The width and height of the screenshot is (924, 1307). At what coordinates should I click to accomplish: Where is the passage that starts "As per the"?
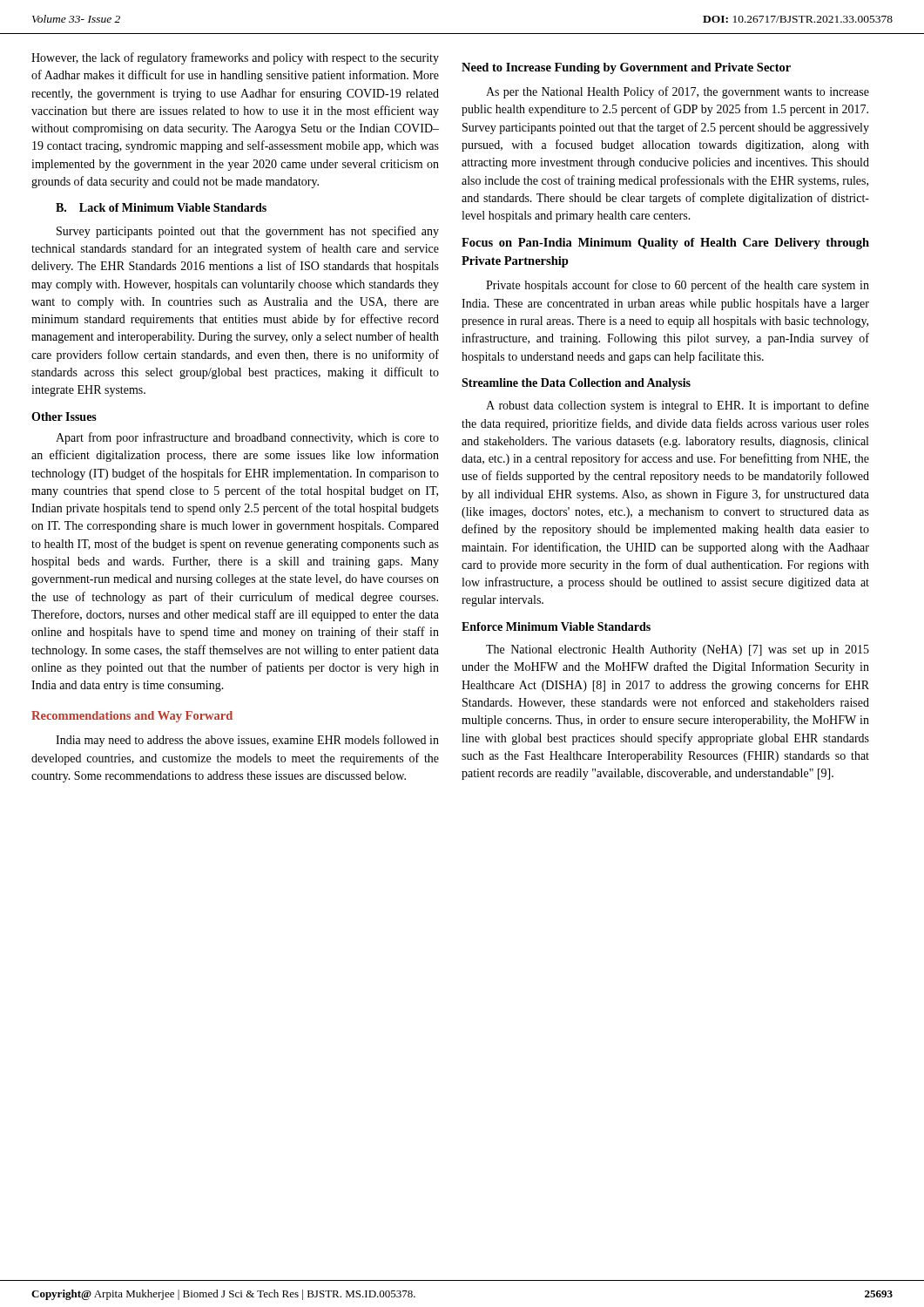click(x=665, y=154)
